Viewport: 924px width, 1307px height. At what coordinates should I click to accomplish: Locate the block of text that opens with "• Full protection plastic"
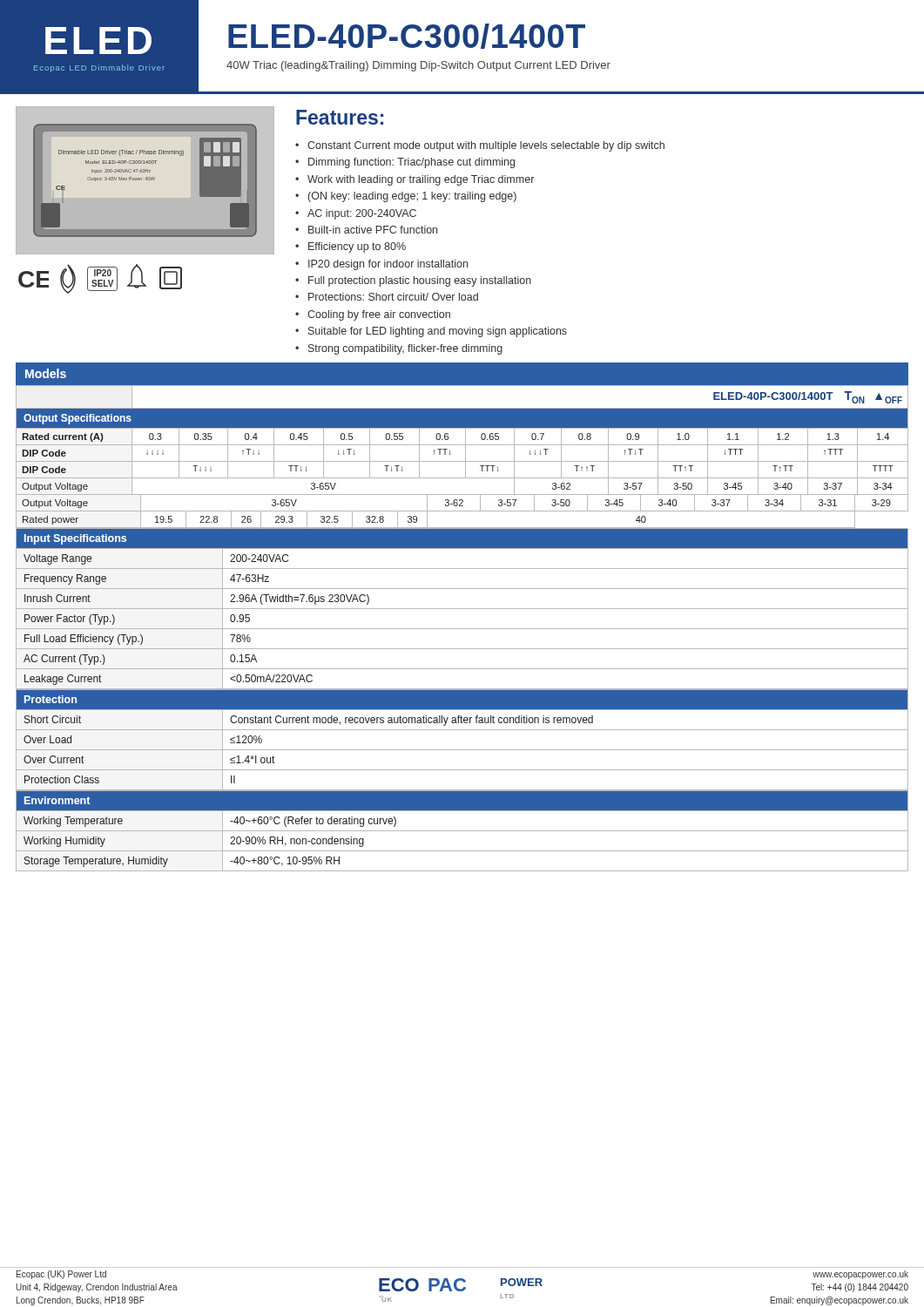coord(413,281)
